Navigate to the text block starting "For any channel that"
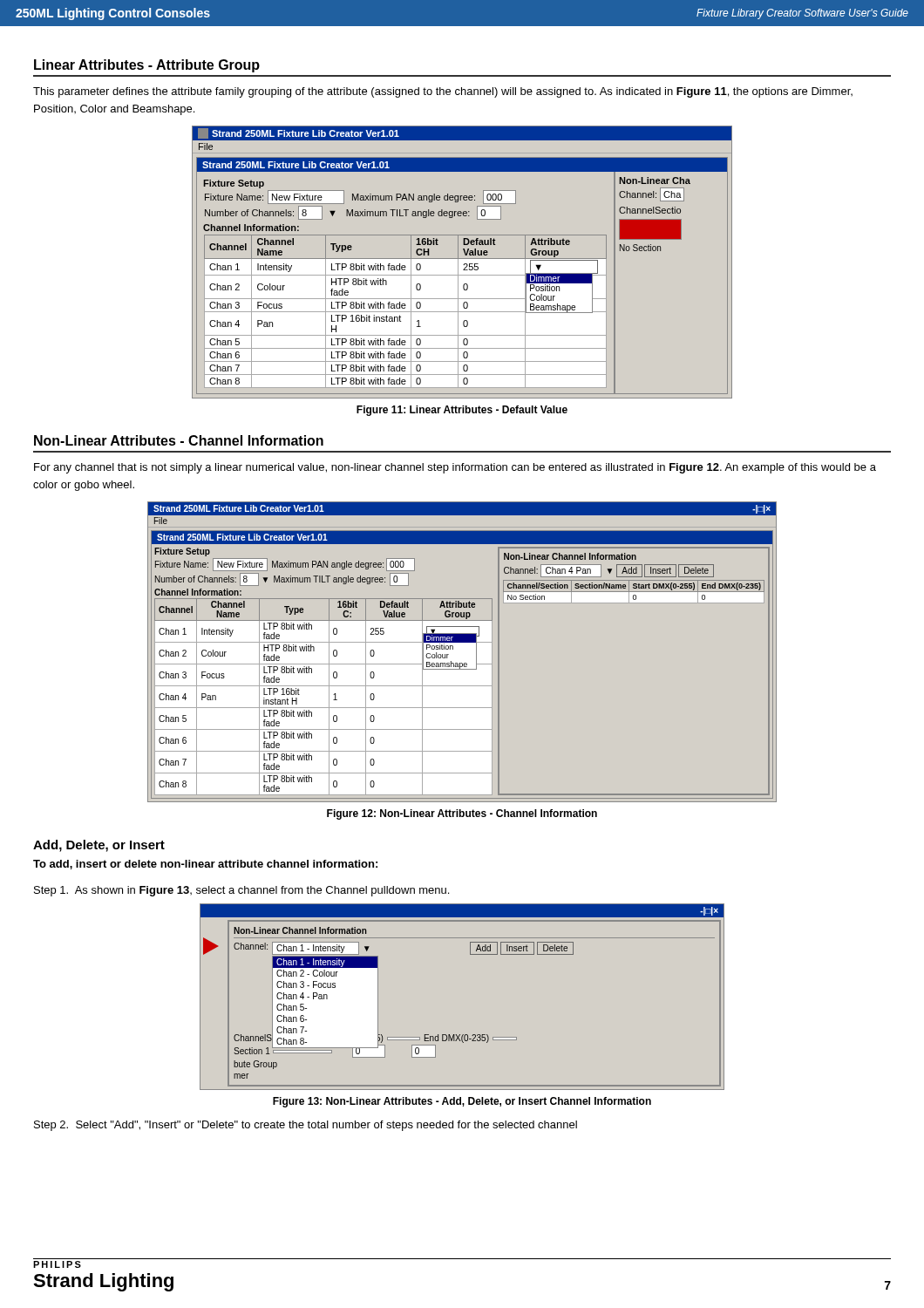 (455, 475)
